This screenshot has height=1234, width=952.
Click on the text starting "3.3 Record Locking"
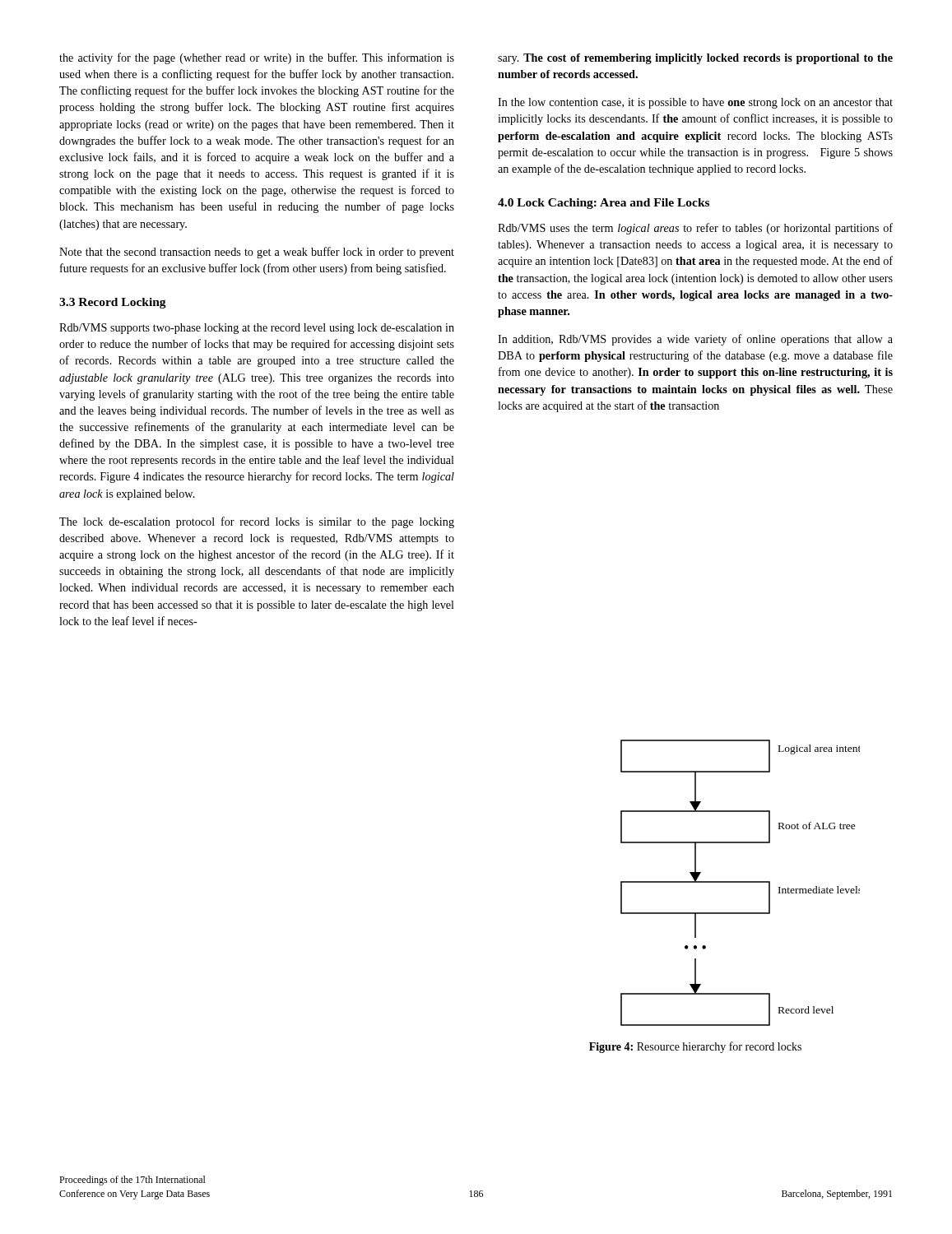tap(113, 302)
